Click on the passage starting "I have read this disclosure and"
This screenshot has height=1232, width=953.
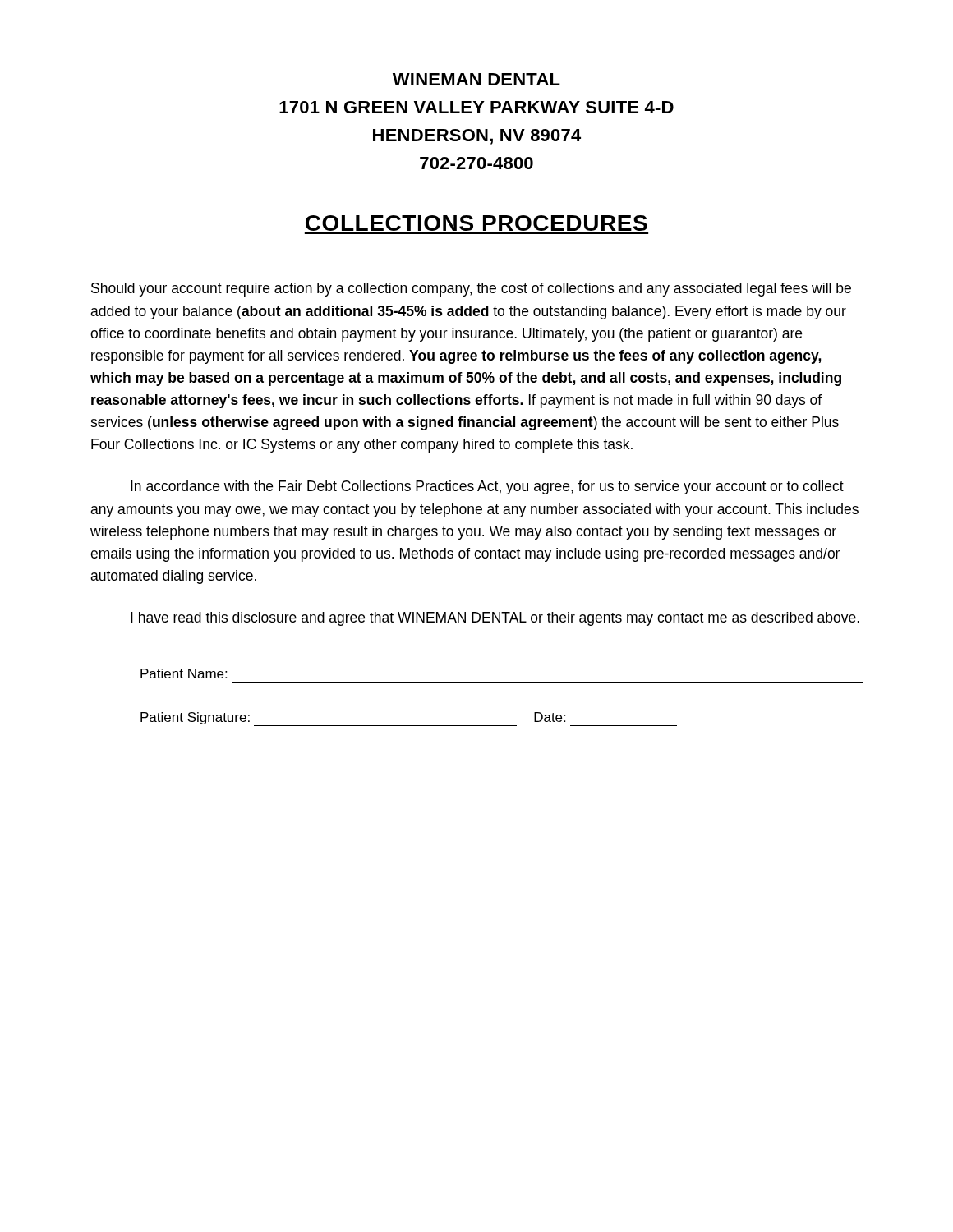point(495,618)
